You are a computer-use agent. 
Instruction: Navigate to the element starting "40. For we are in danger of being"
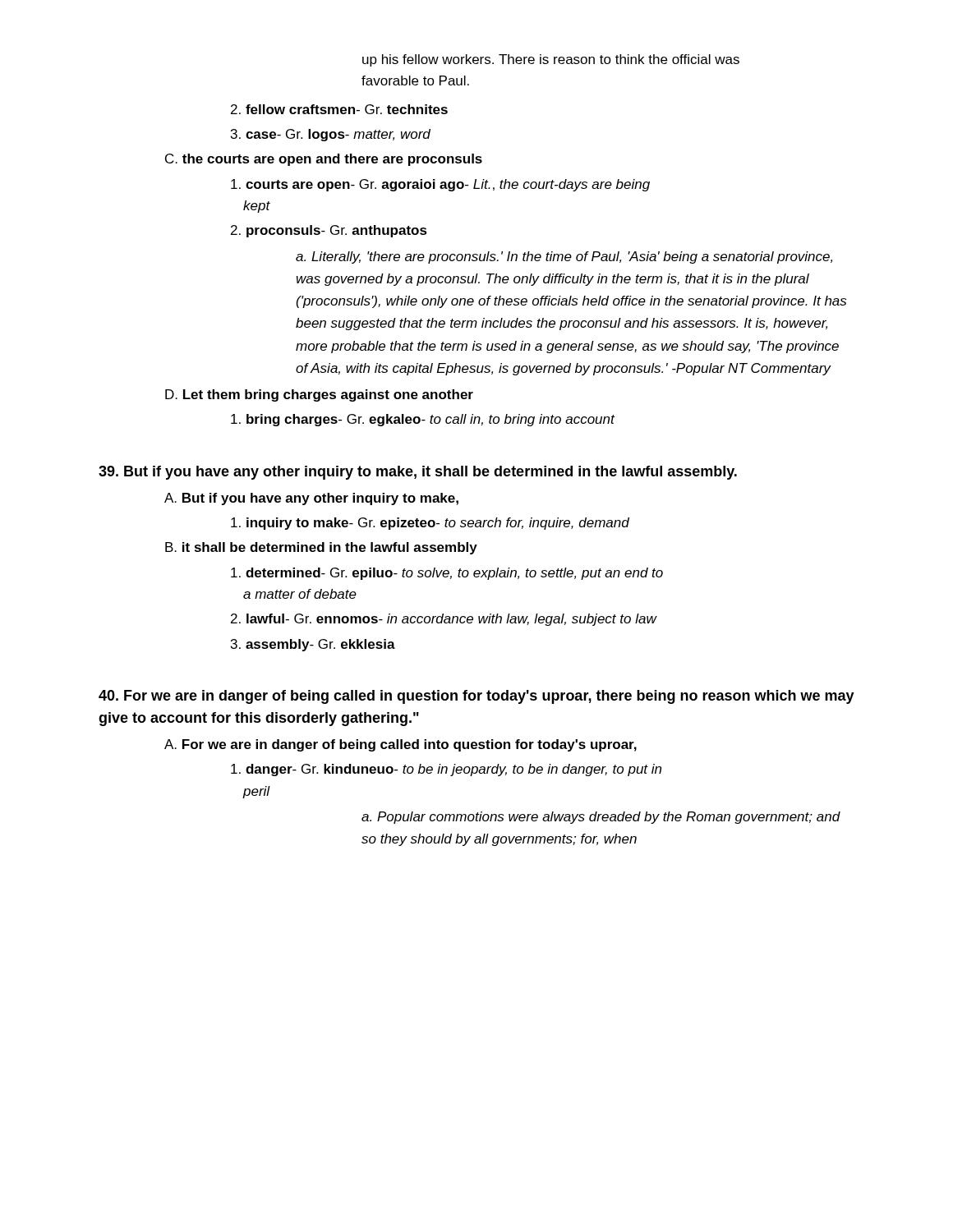point(476,707)
